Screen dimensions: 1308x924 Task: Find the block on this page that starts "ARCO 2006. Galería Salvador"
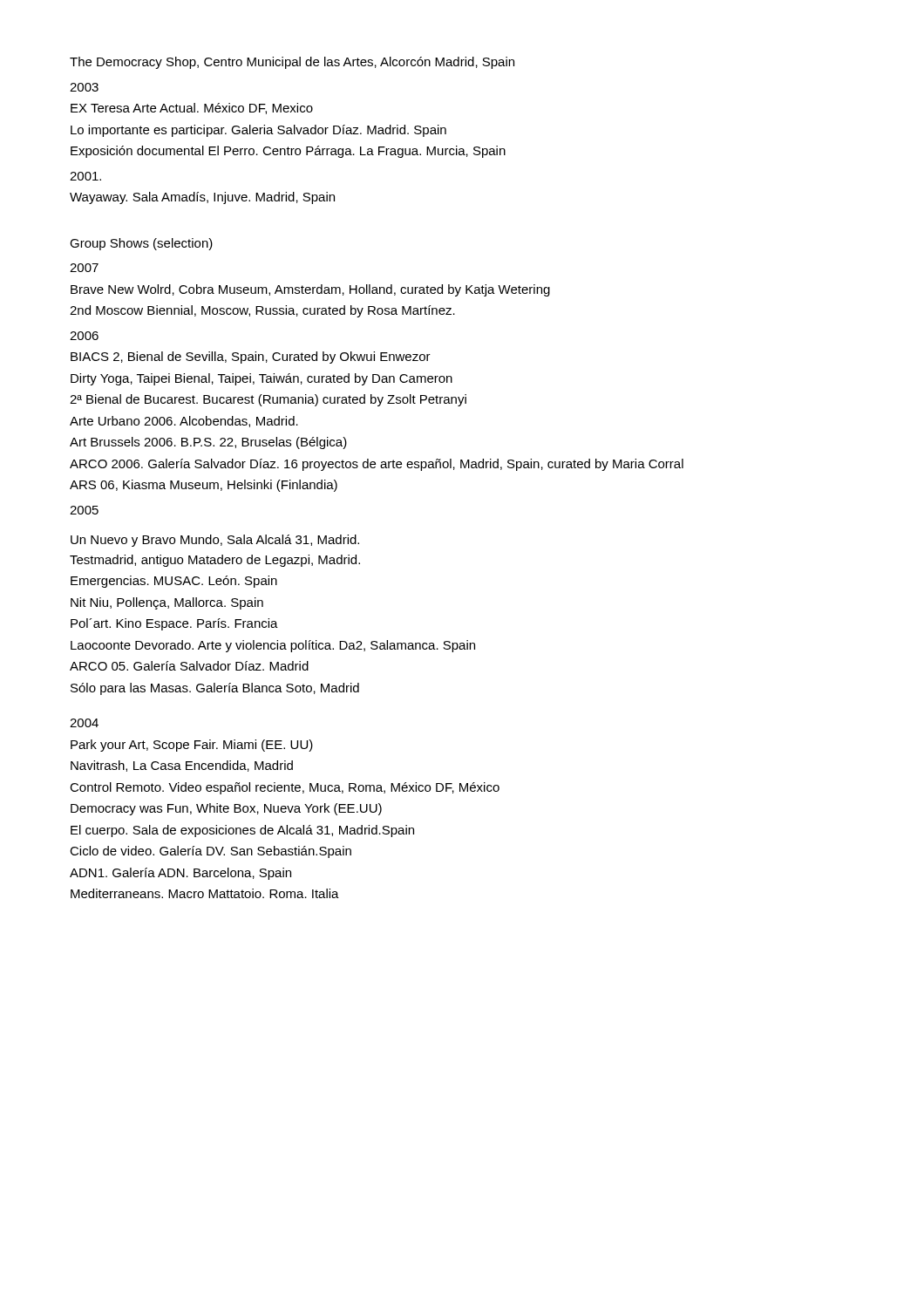click(x=377, y=463)
